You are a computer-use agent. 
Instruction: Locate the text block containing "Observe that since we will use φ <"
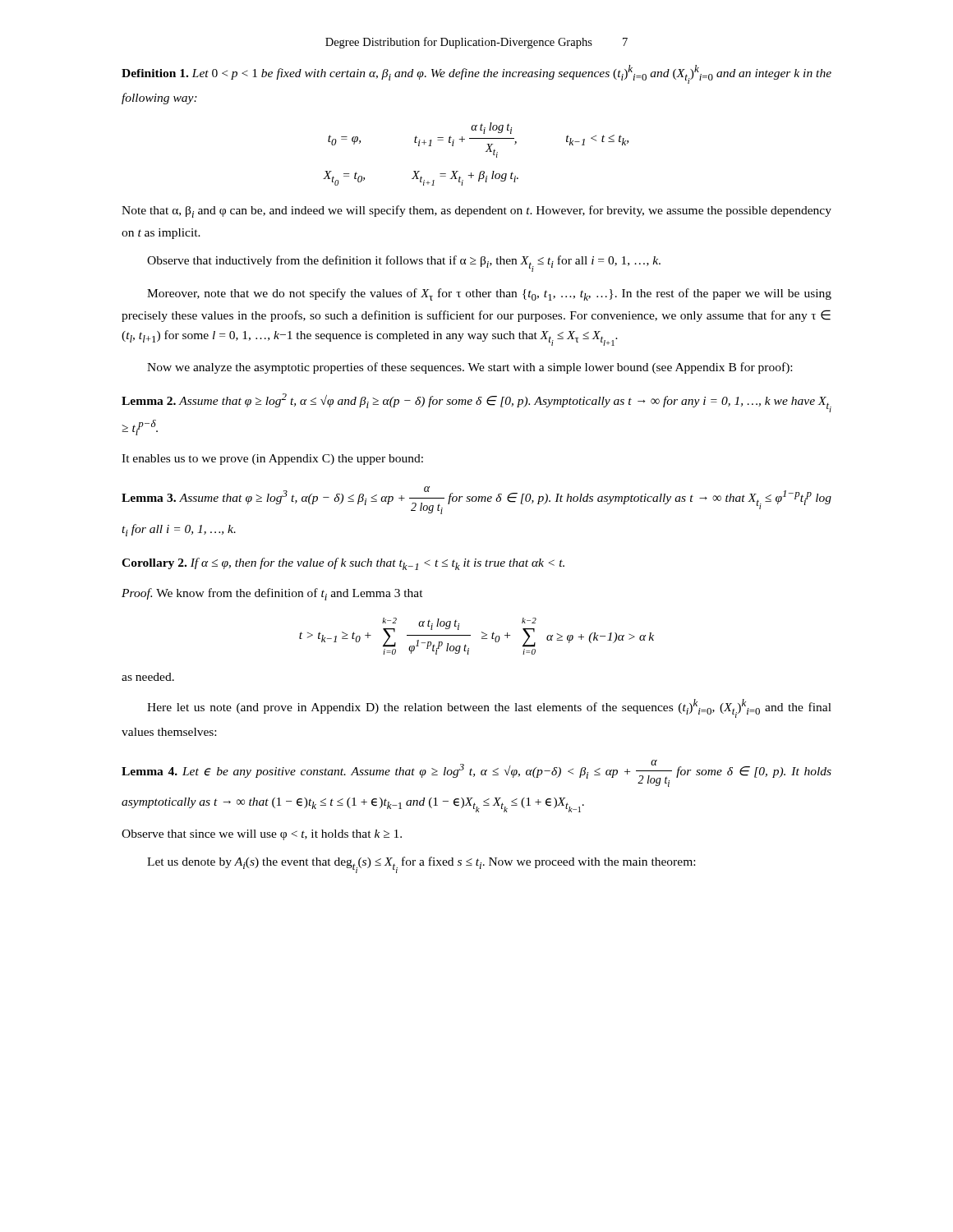click(x=262, y=835)
